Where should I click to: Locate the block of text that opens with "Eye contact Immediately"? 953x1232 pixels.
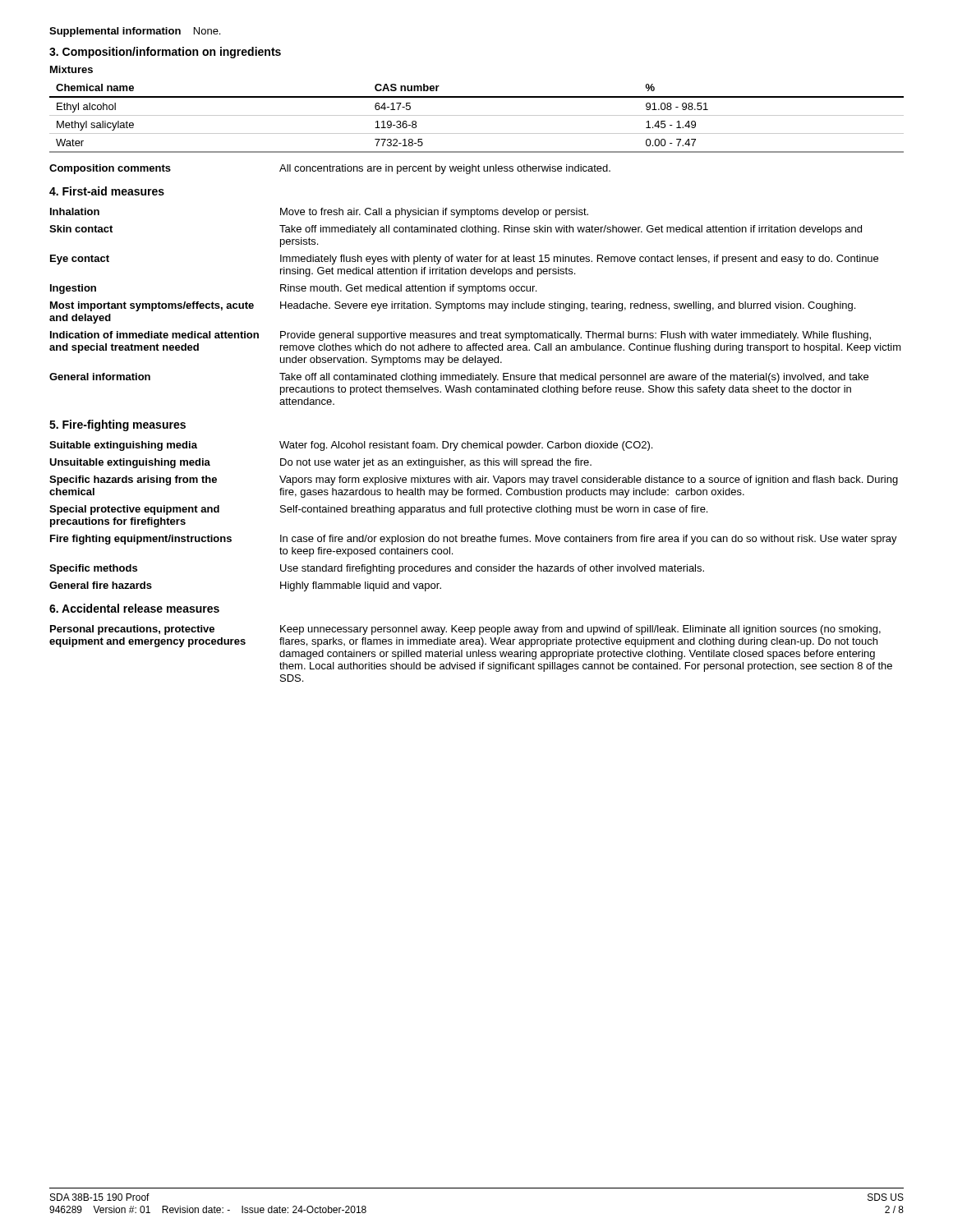click(x=476, y=265)
